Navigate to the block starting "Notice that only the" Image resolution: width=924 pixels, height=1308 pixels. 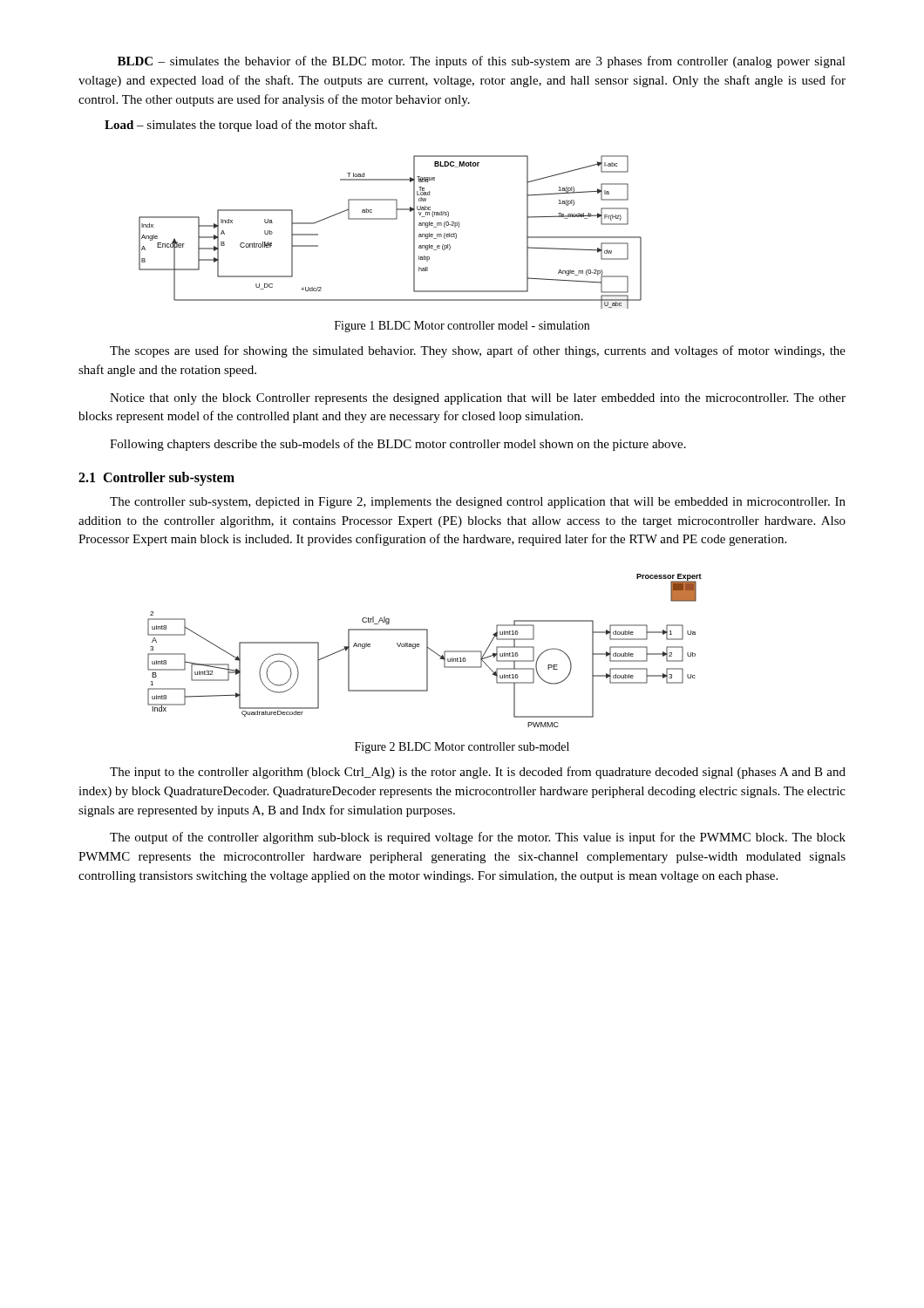tap(462, 407)
